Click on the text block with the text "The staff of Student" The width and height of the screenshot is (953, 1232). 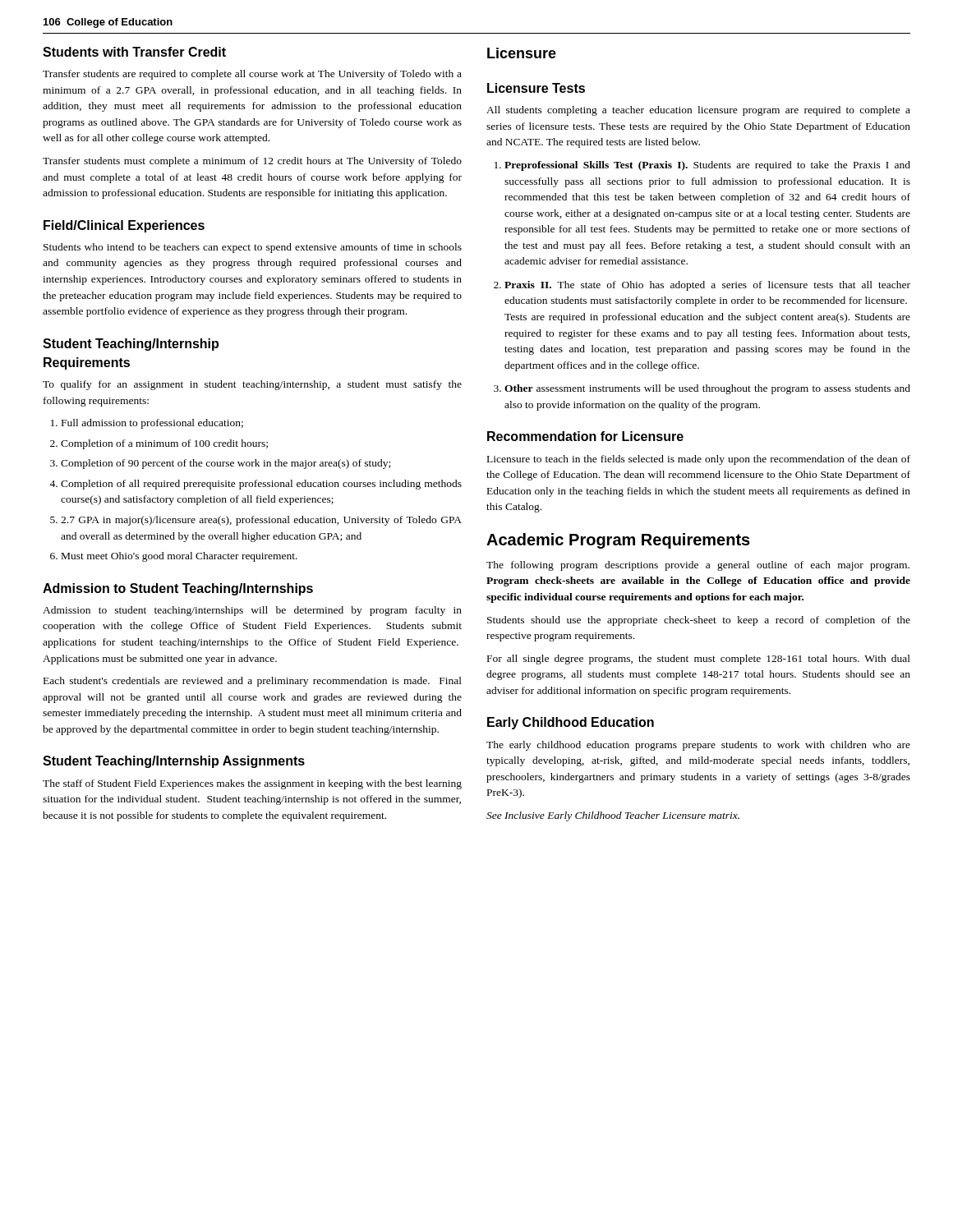pos(252,799)
